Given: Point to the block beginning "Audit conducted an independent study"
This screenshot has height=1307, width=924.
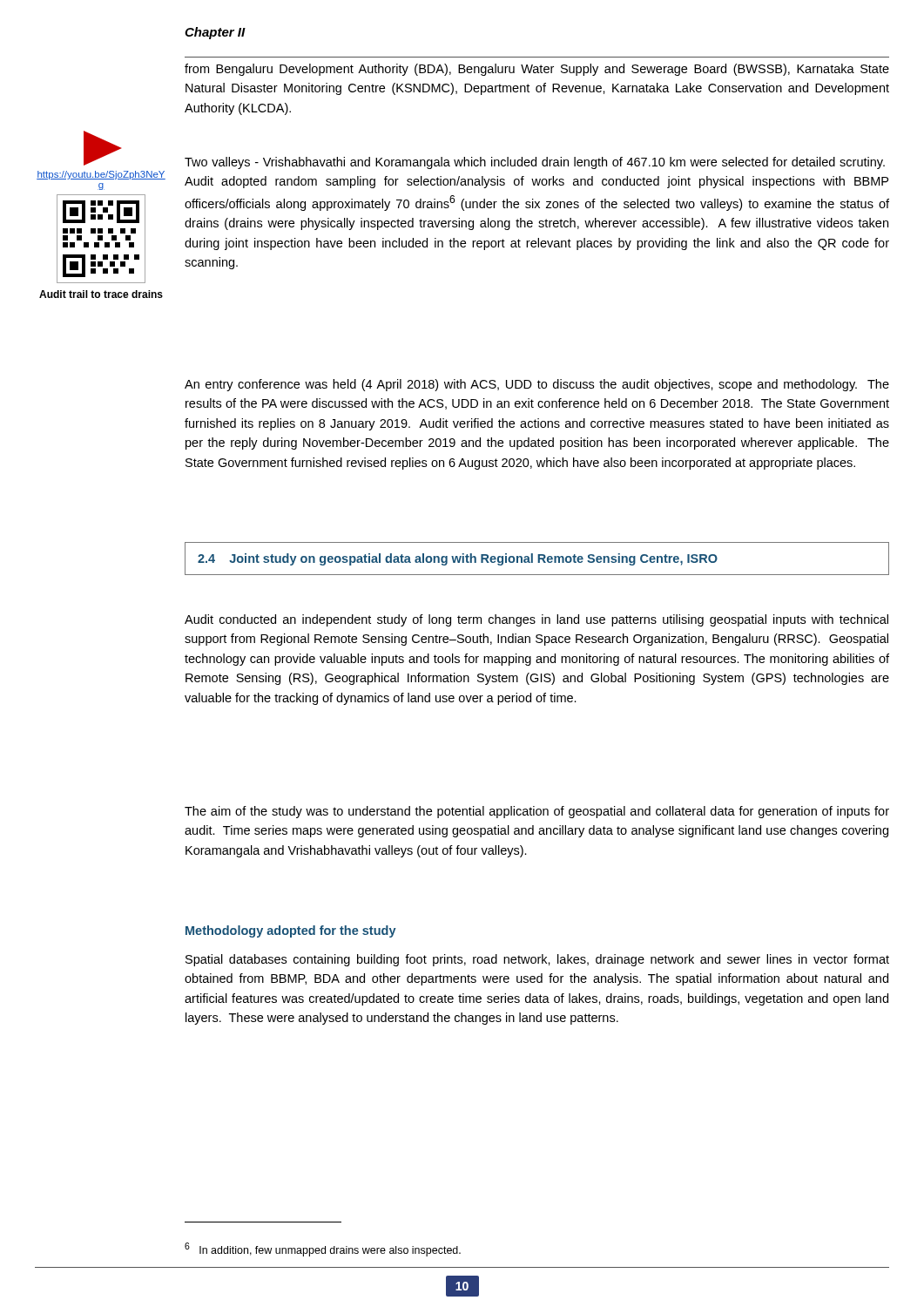Looking at the screenshot, I should [537, 659].
